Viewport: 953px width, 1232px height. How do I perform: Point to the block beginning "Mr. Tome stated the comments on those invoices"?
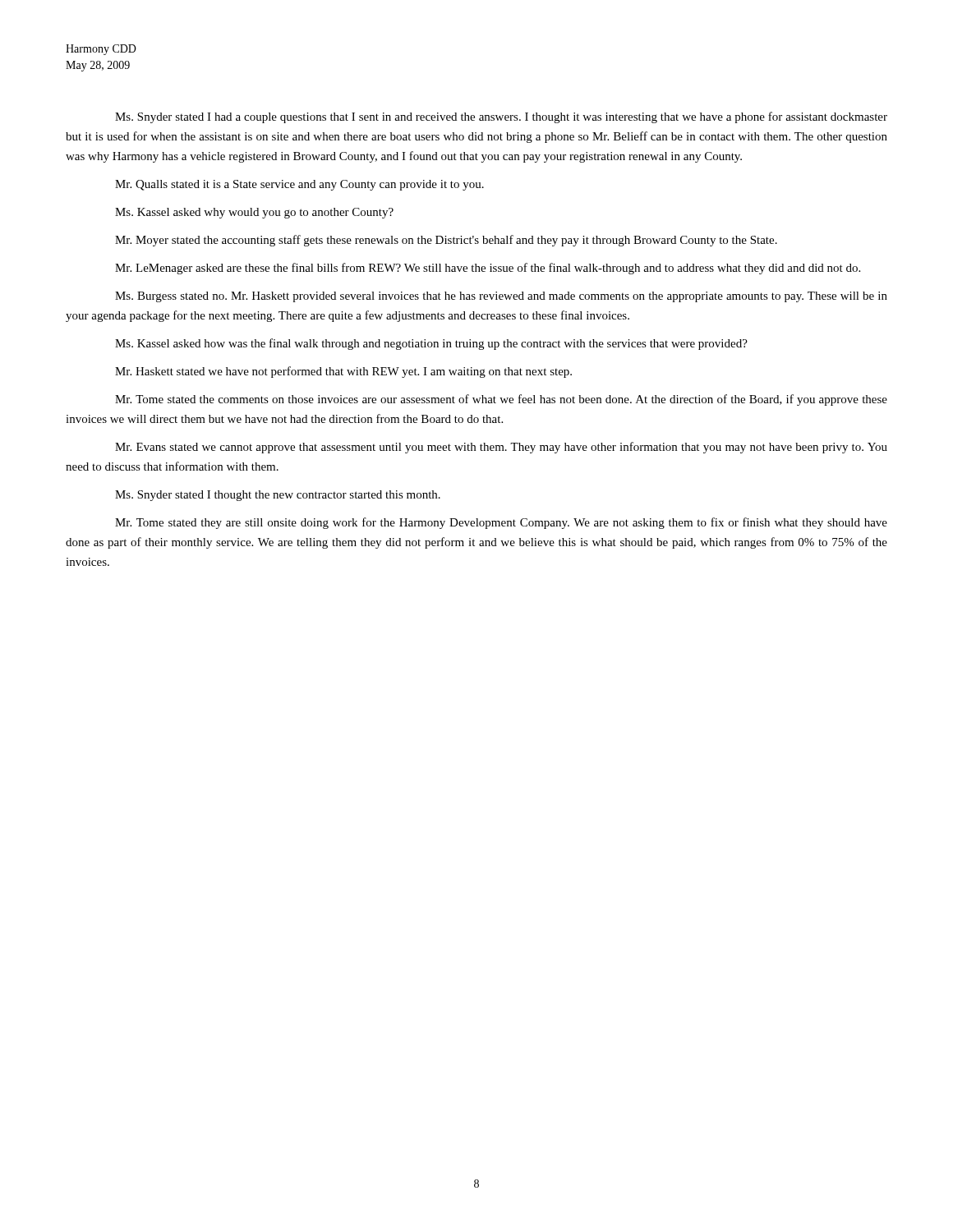476,409
